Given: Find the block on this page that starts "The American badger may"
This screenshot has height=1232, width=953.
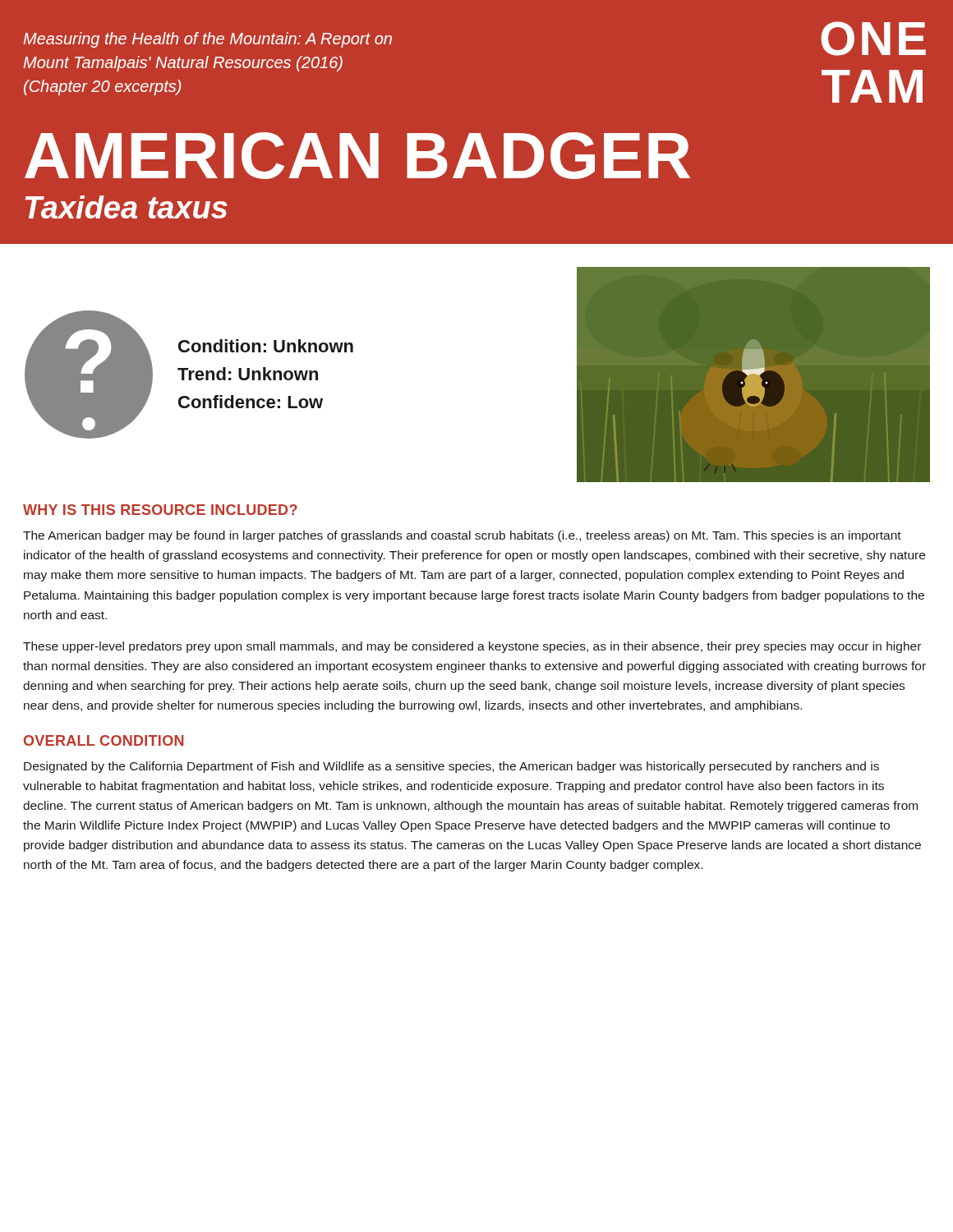Looking at the screenshot, I should coord(474,575).
